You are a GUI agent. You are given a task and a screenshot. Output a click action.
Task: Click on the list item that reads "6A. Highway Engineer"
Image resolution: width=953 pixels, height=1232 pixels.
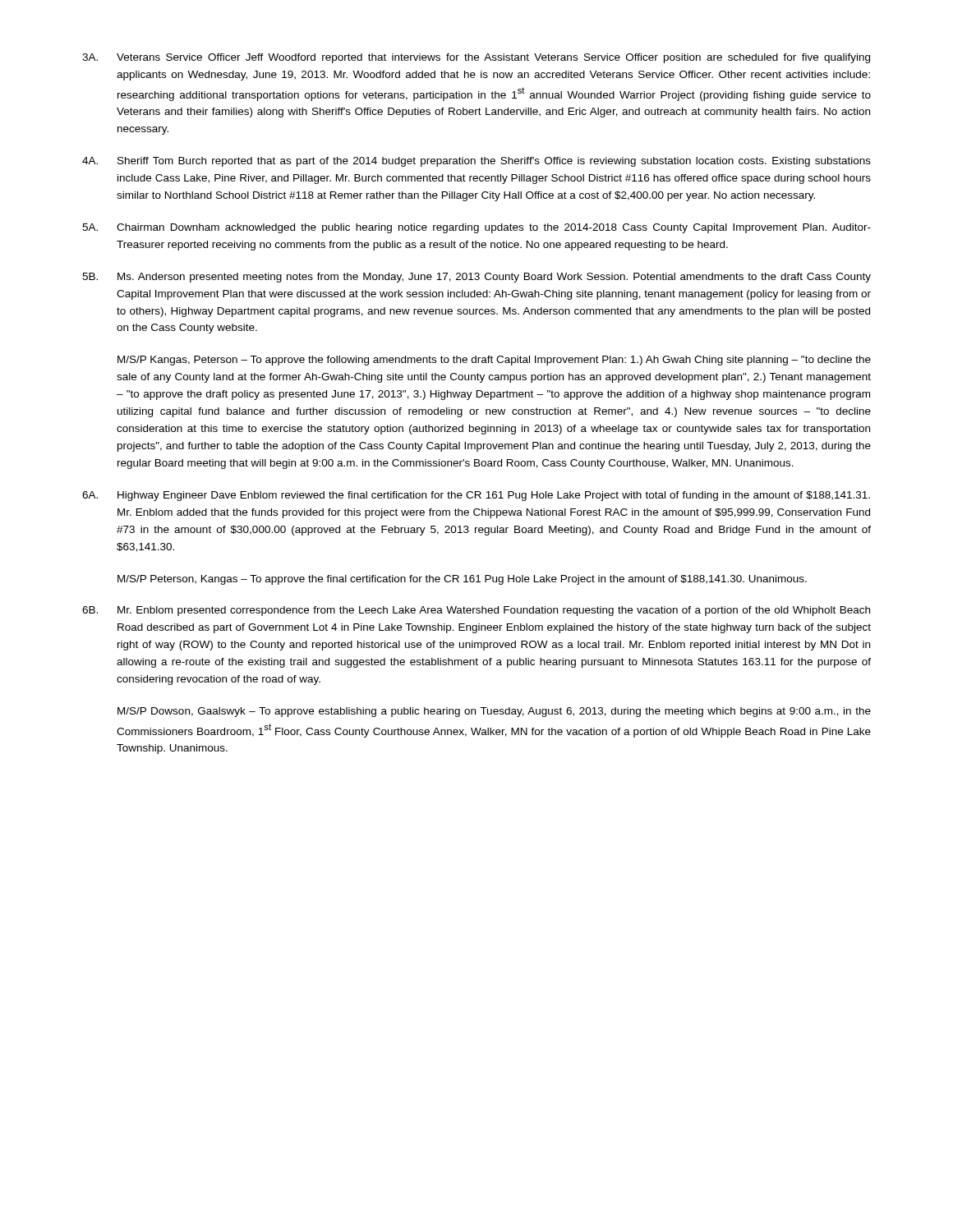coord(476,521)
